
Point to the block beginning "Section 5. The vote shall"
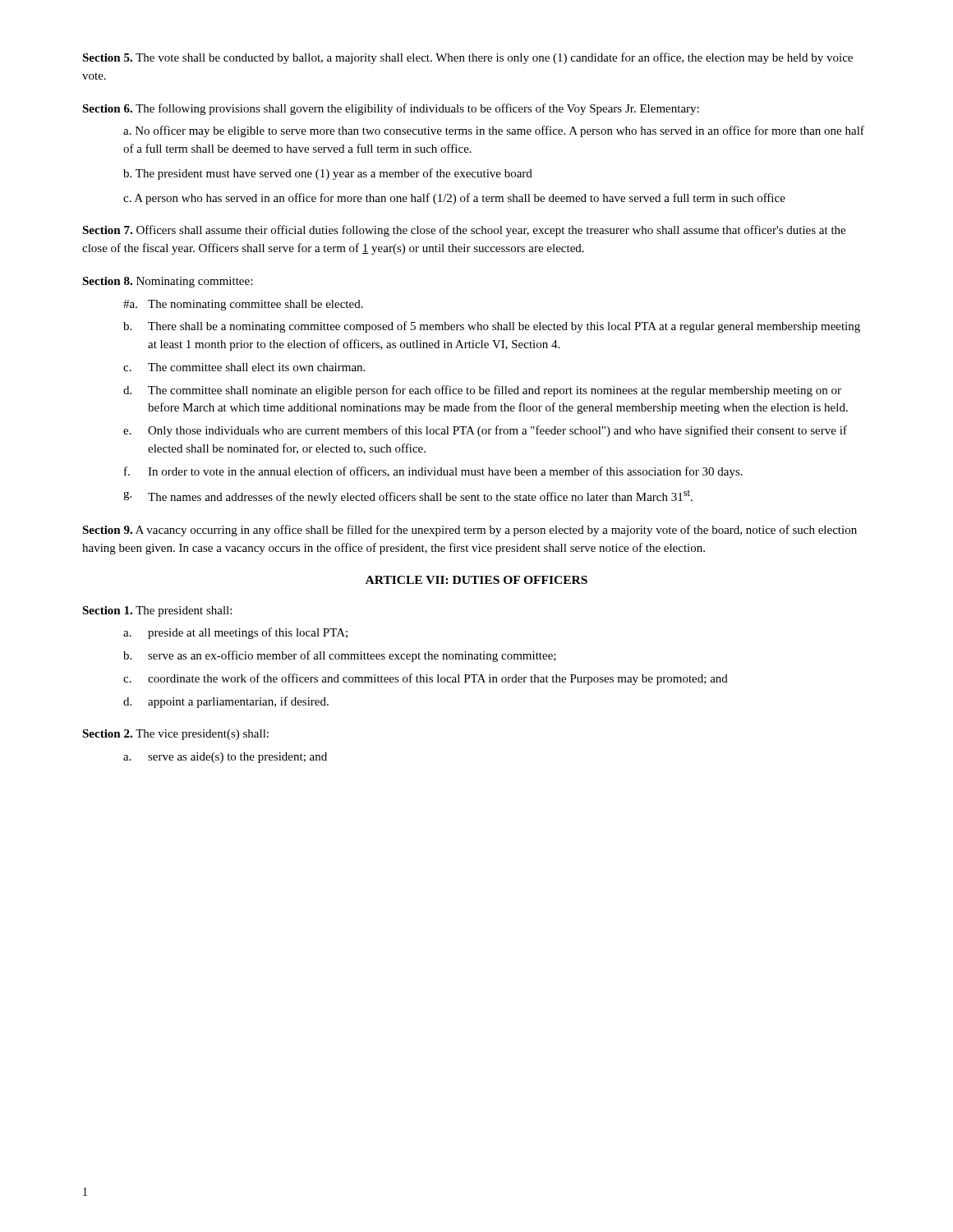pos(468,66)
